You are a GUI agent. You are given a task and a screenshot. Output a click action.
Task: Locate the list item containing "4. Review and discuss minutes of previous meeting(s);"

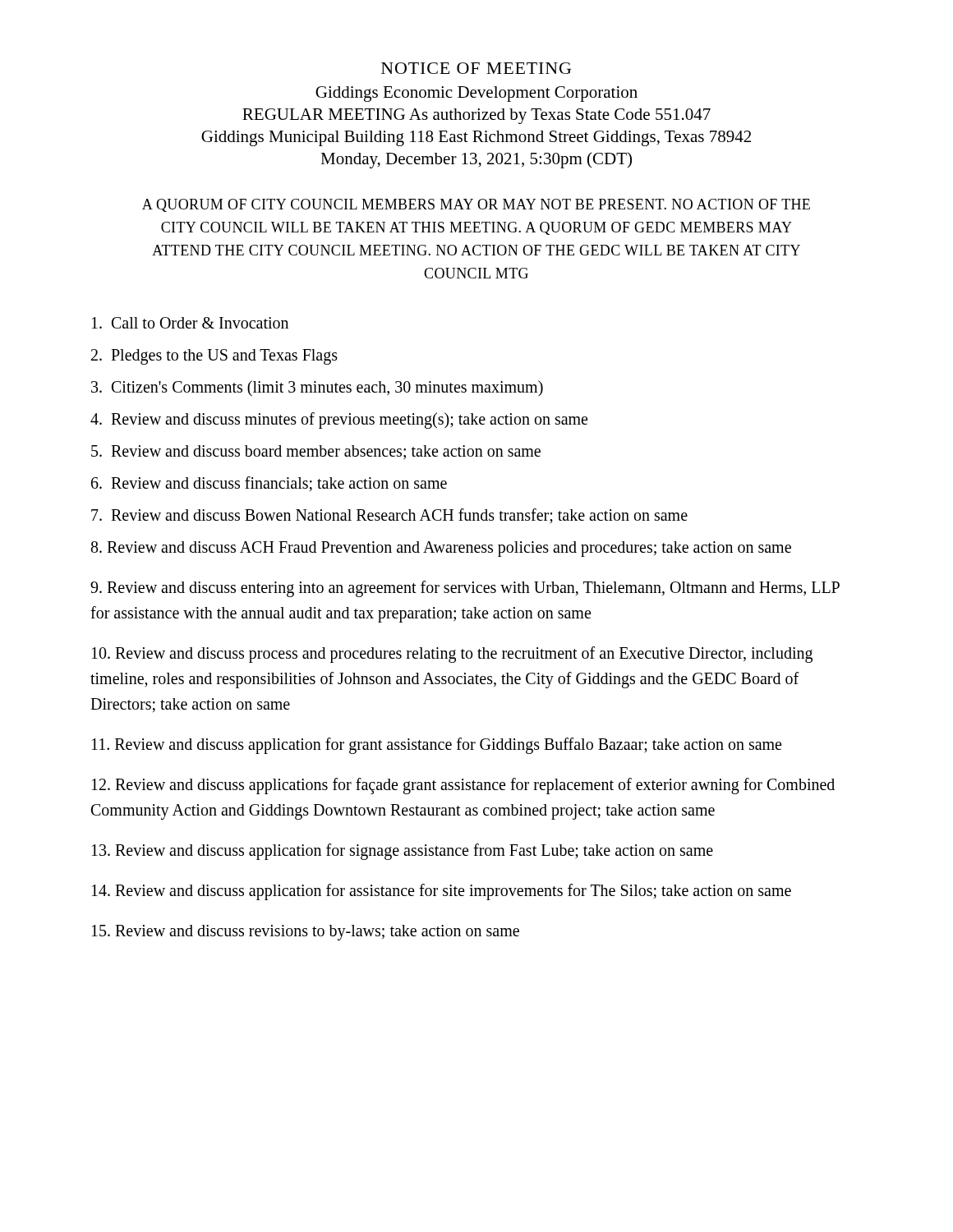click(x=339, y=419)
